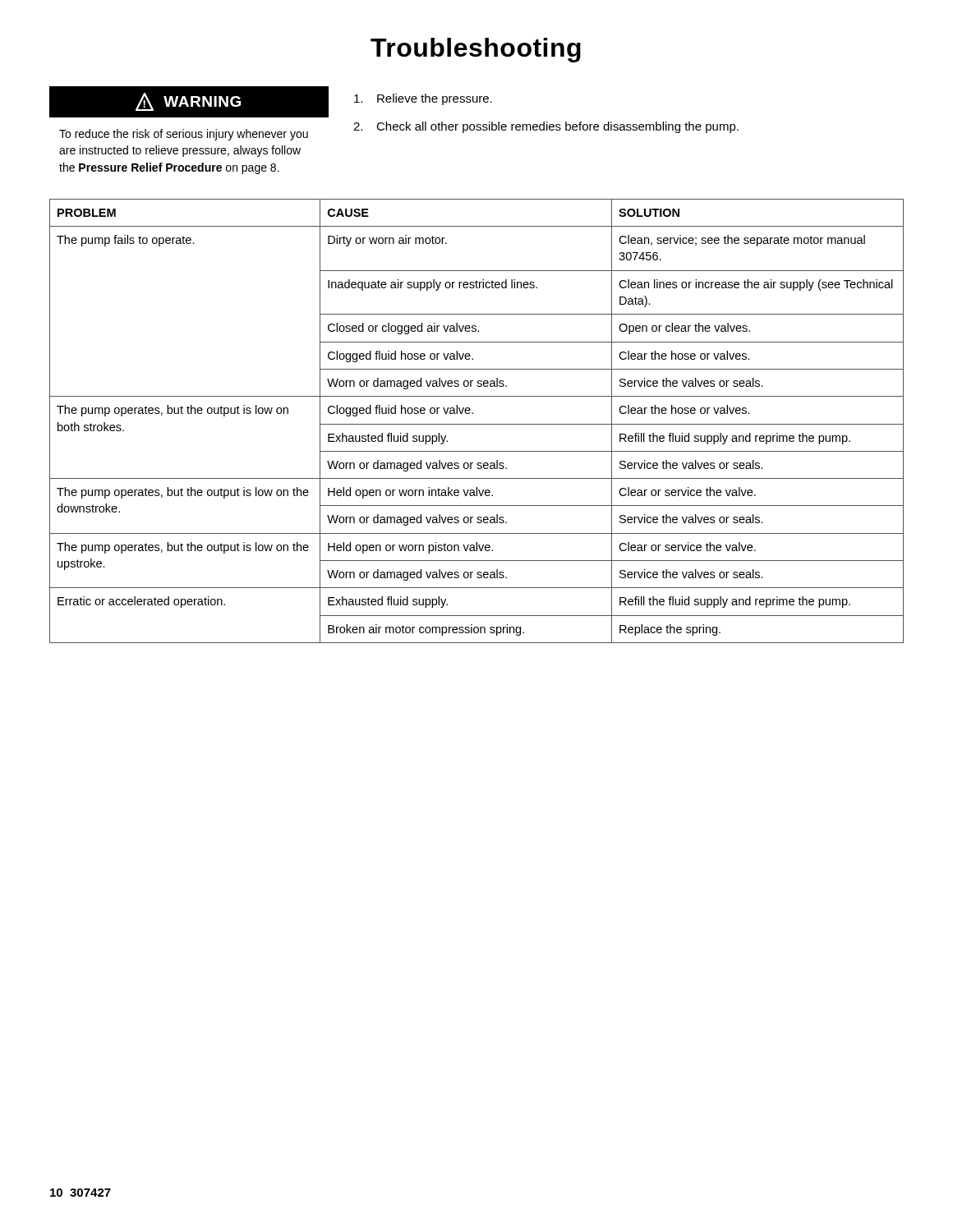Click the passage that begins "2. Check all other possible remedies before"
953x1232 pixels.
click(546, 126)
